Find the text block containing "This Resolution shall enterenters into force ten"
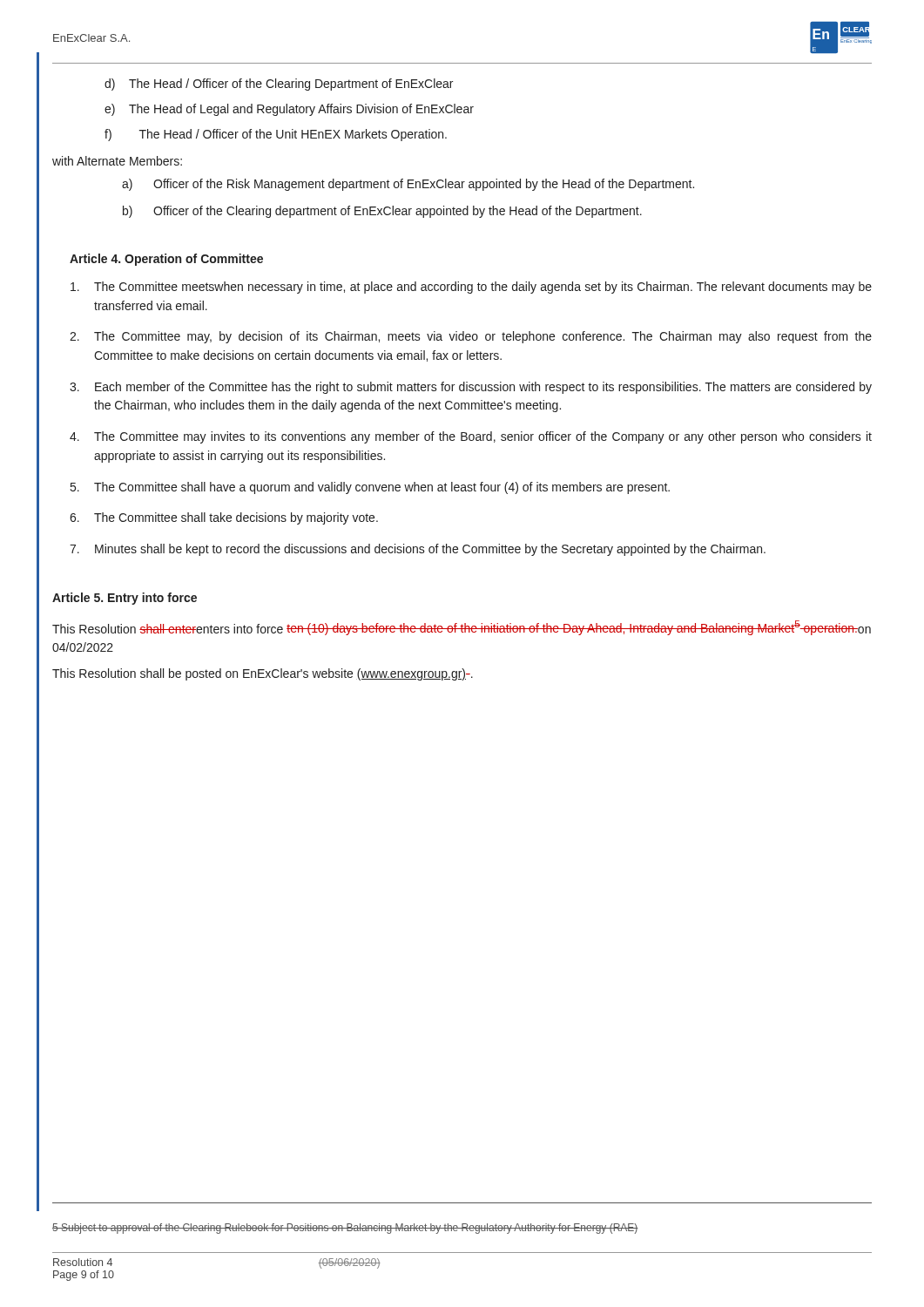The image size is (924, 1307). [462, 636]
